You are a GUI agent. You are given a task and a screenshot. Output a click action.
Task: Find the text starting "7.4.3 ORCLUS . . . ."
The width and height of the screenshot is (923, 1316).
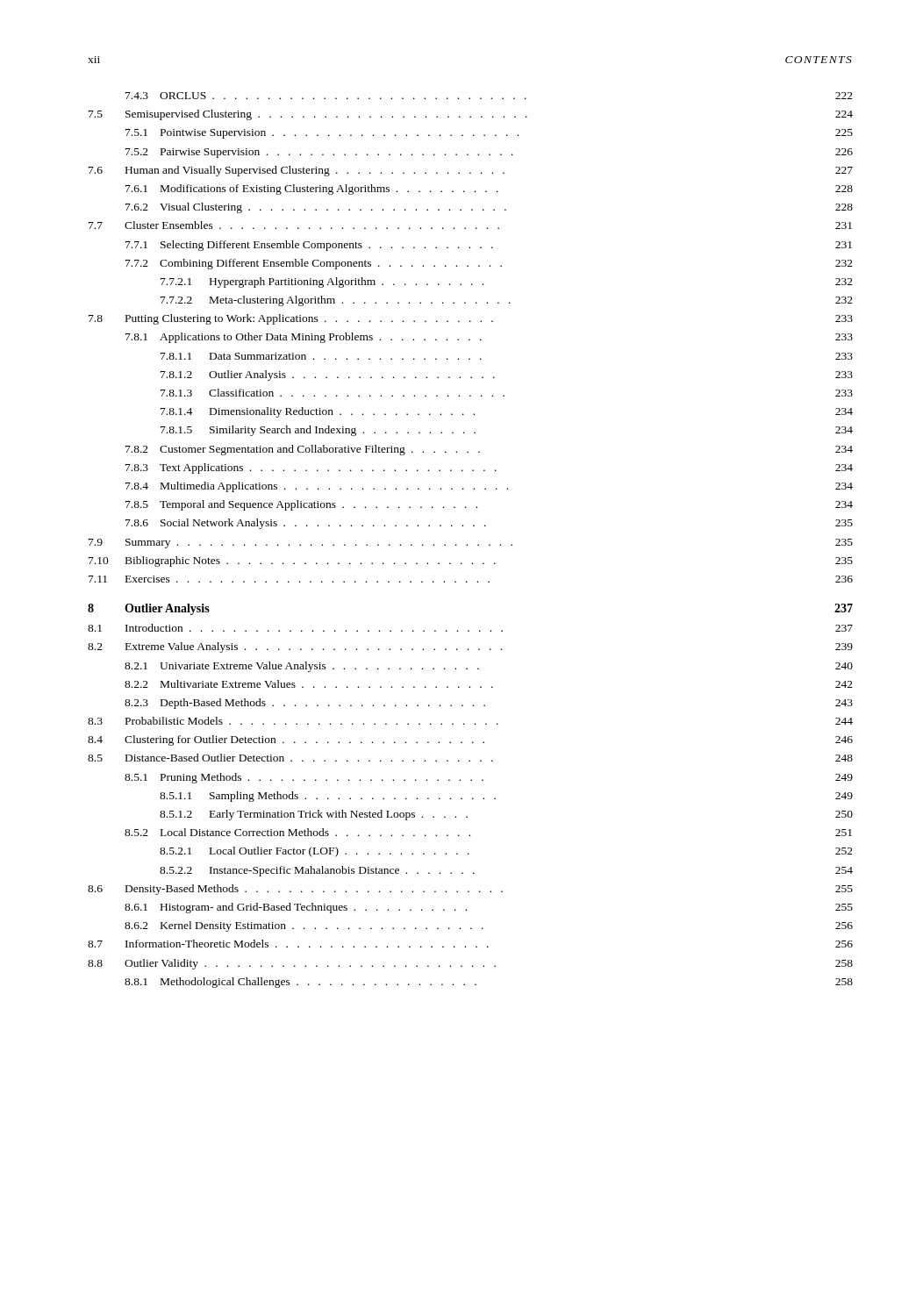470,95
